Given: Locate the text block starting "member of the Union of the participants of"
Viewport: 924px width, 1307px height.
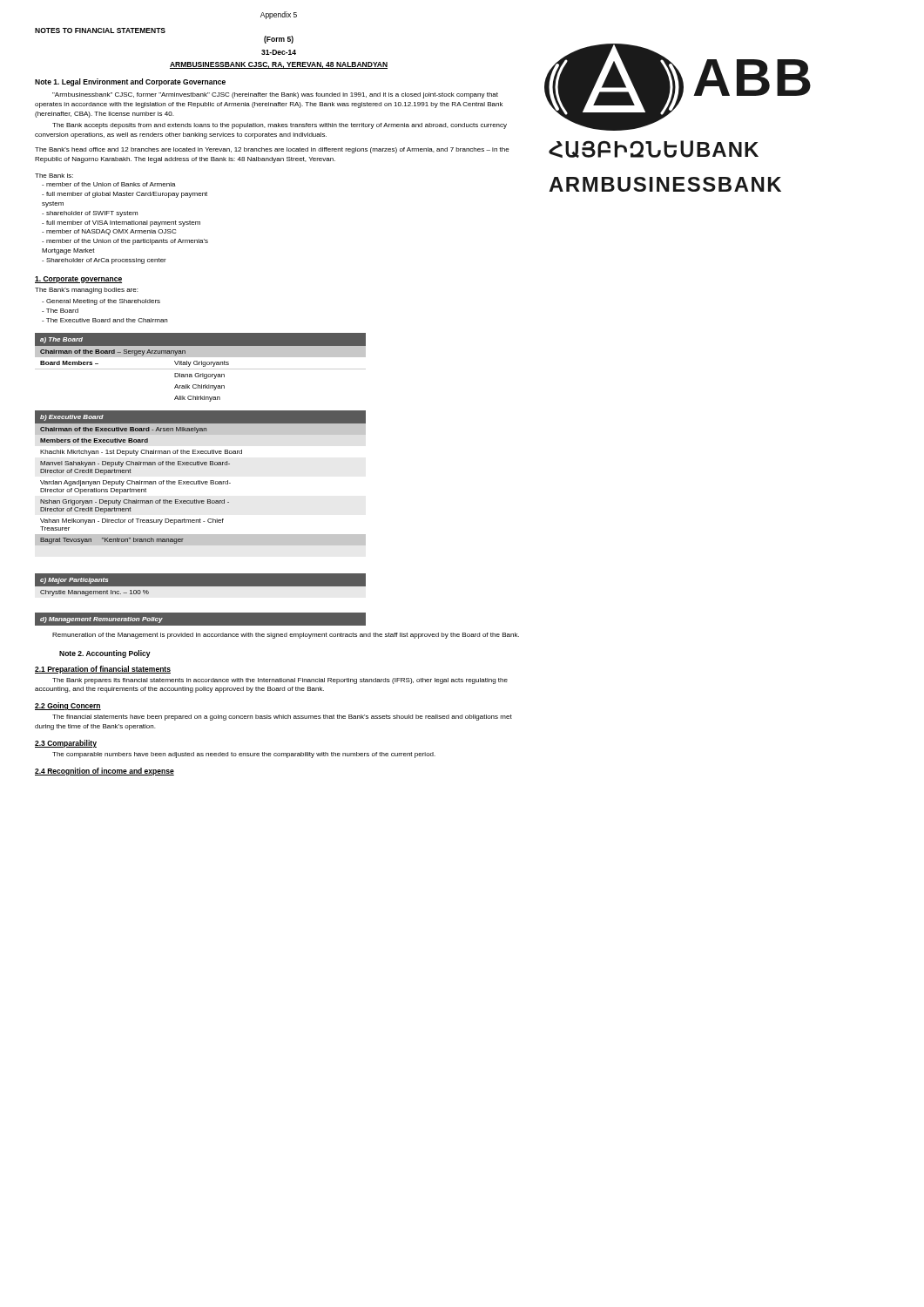Looking at the screenshot, I should [125, 241].
